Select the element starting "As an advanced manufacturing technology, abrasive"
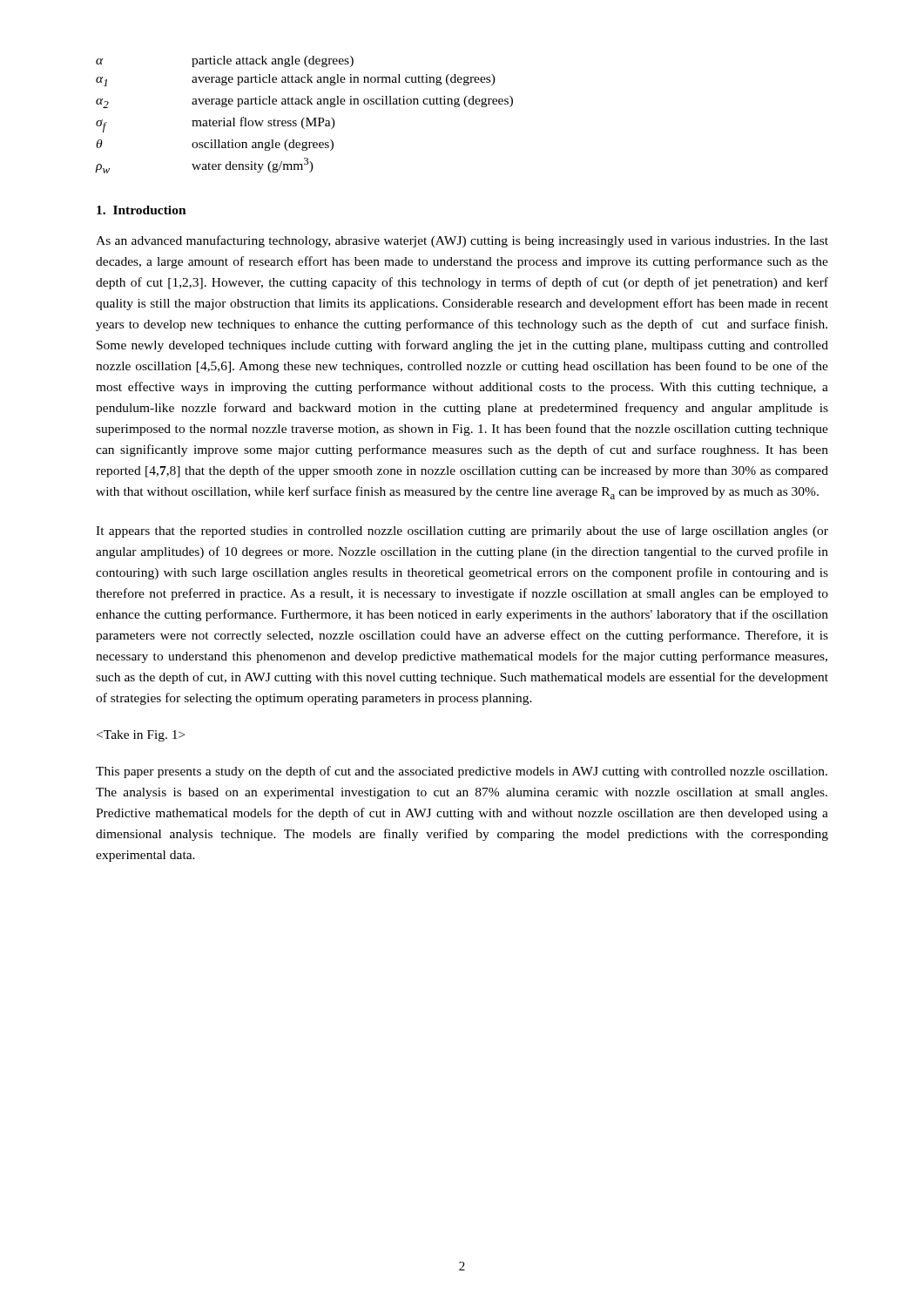This screenshot has height=1307, width=924. click(x=462, y=367)
